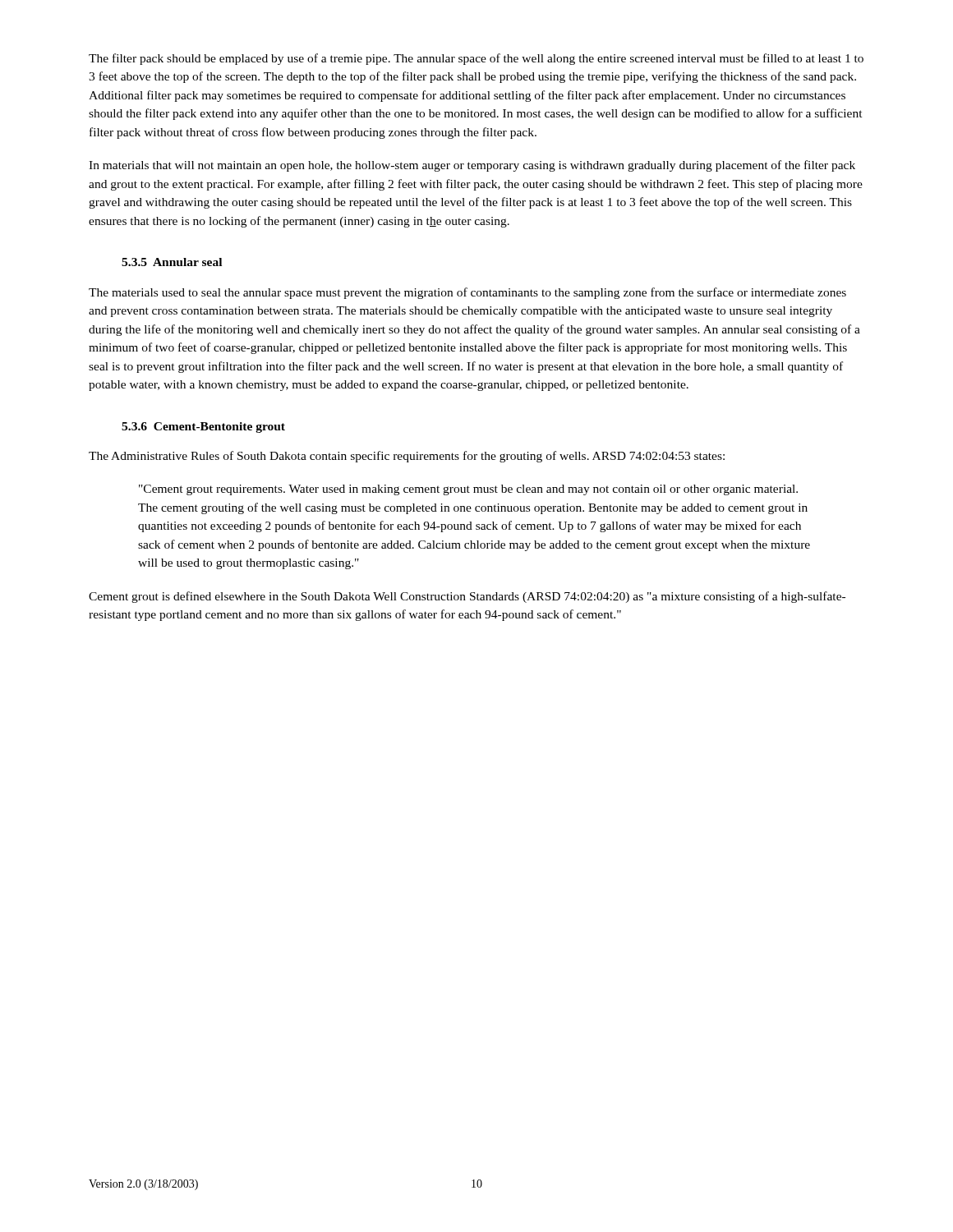
Task: Select the text starting "Cement grout is defined elsewhere"
Action: pyautogui.click(x=467, y=605)
